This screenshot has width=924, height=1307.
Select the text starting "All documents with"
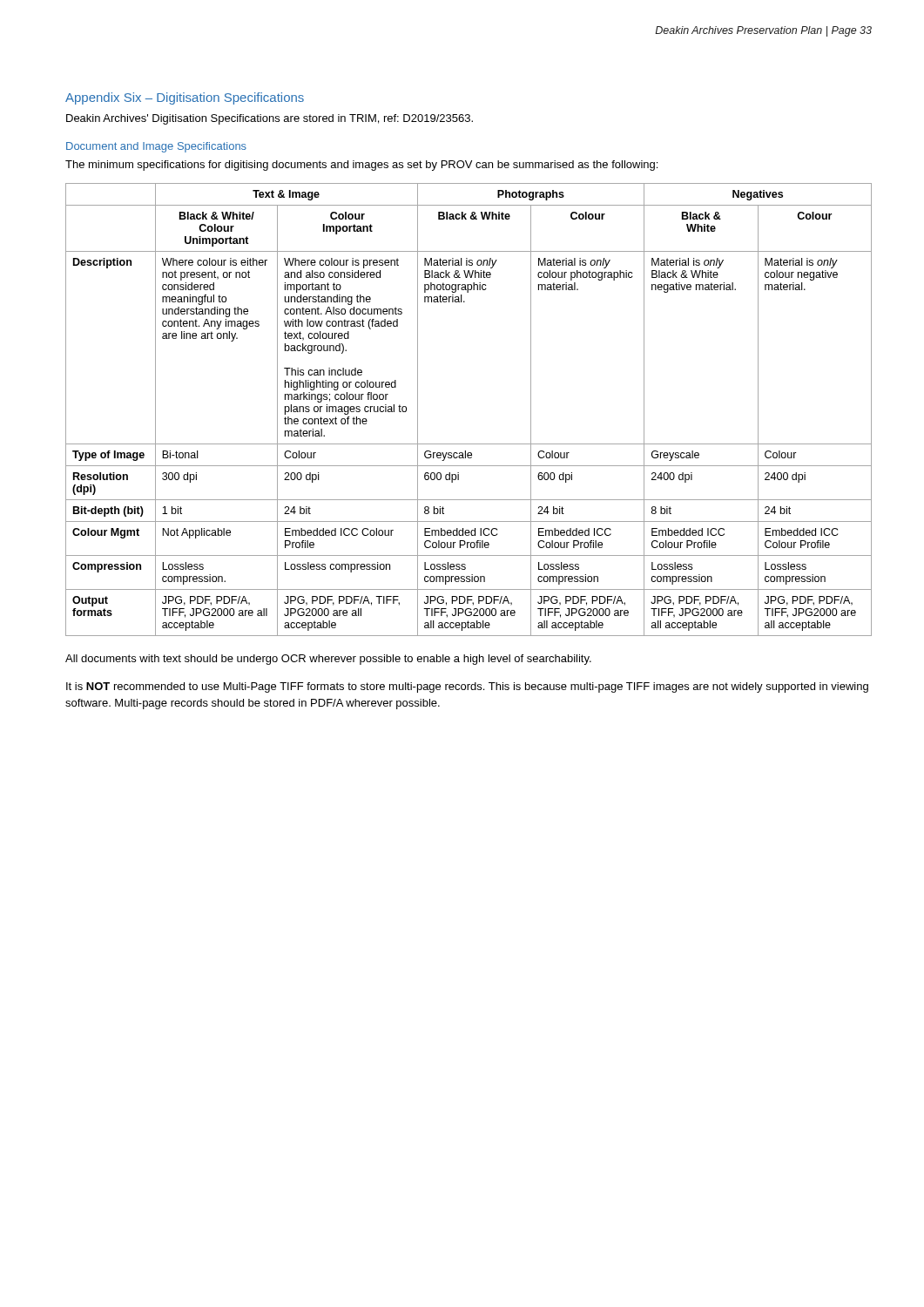coord(329,658)
